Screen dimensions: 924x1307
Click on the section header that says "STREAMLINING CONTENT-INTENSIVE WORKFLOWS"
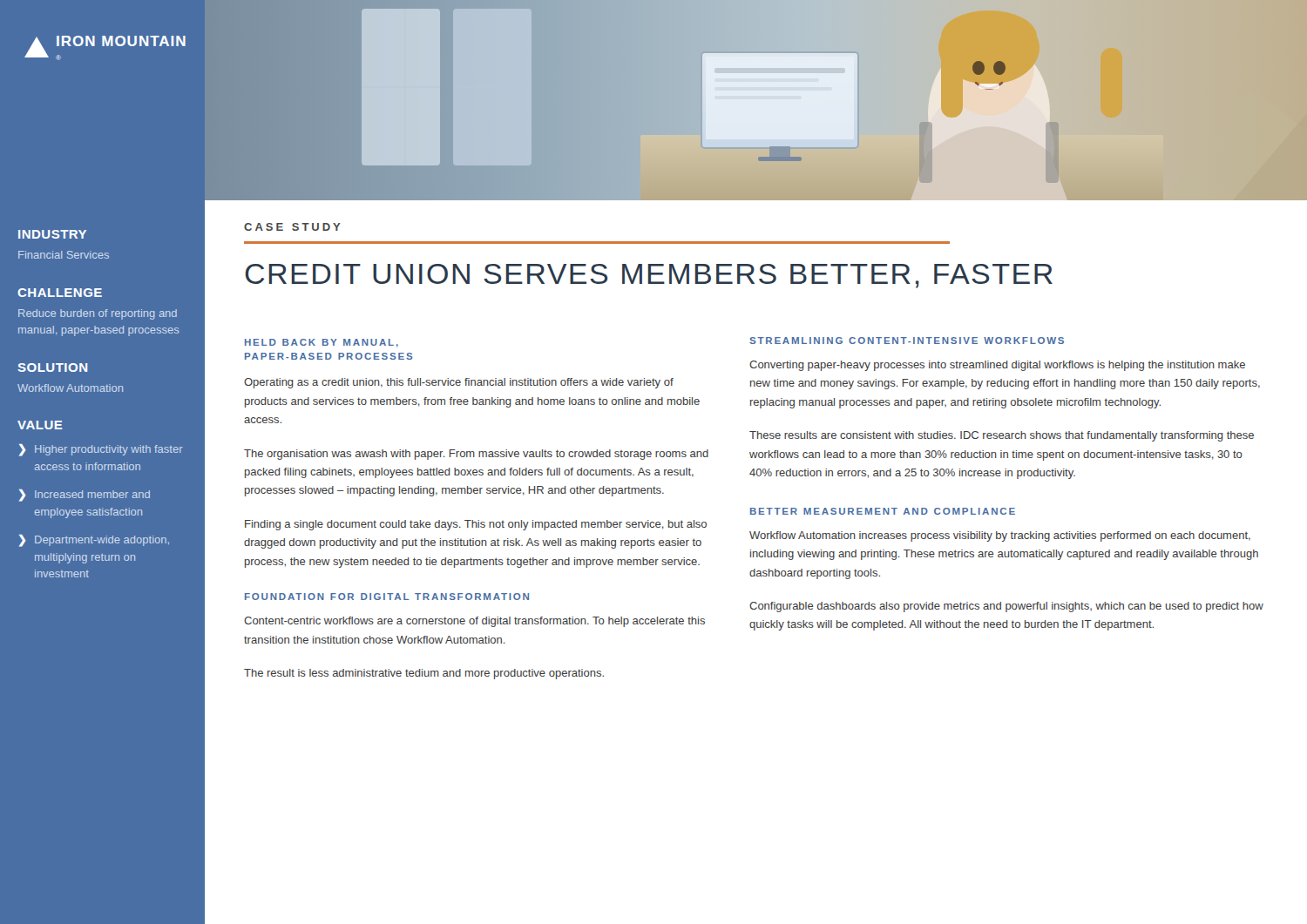(908, 341)
